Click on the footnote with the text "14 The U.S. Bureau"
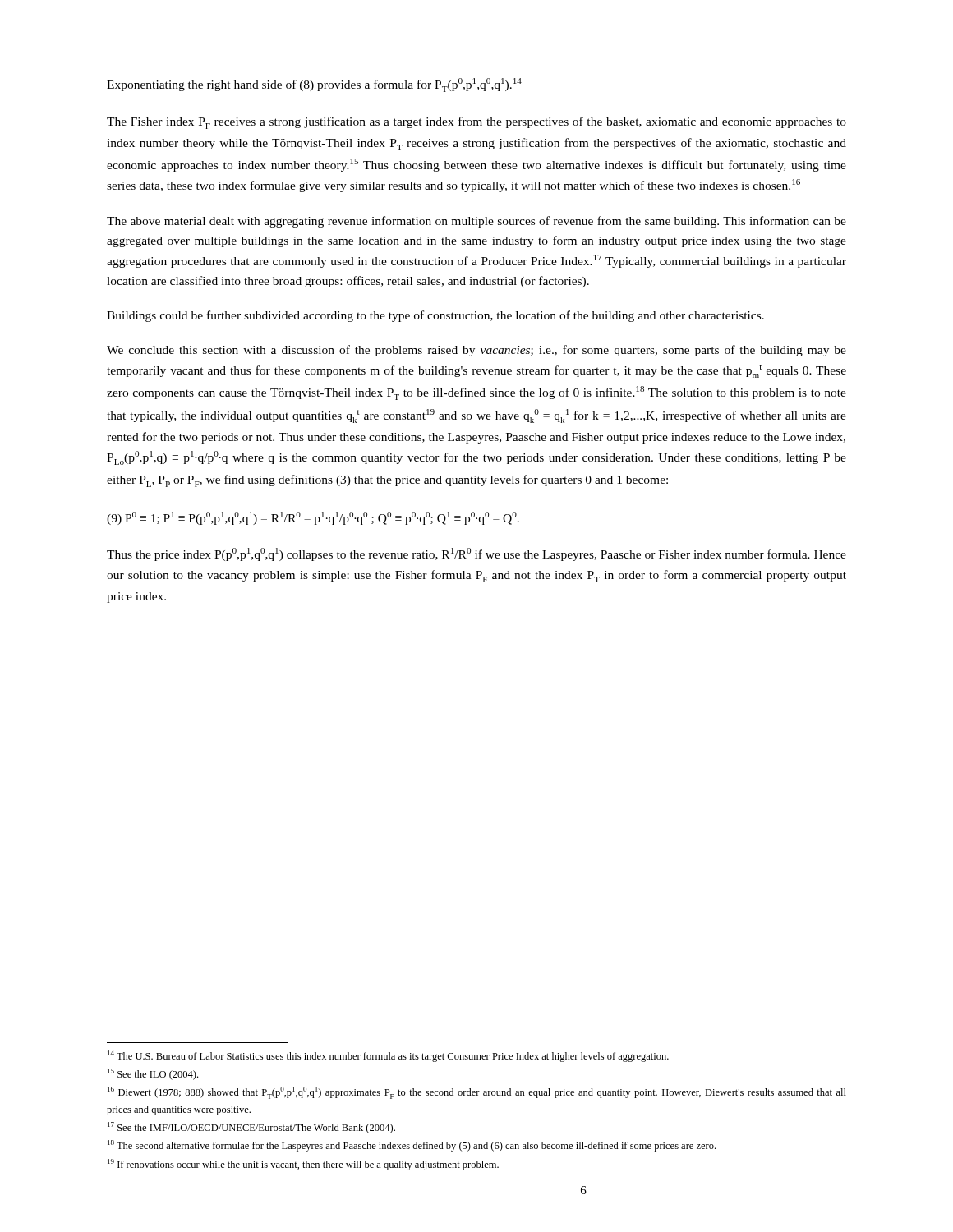This screenshot has height=1232, width=953. pyautogui.click(x=388, y=1055)
